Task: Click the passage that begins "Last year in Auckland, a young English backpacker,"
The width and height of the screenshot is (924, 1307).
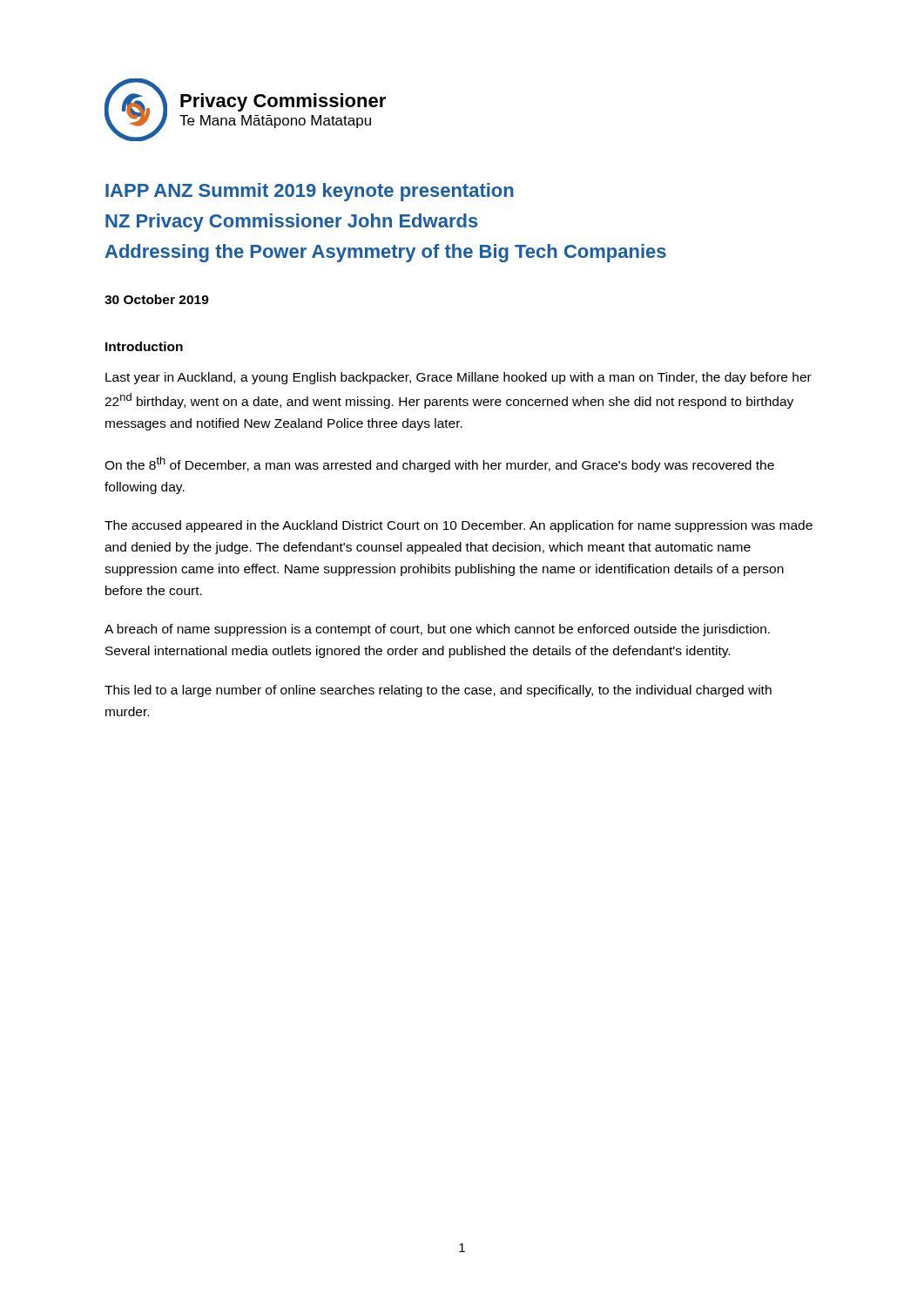Action: (458, 400)
